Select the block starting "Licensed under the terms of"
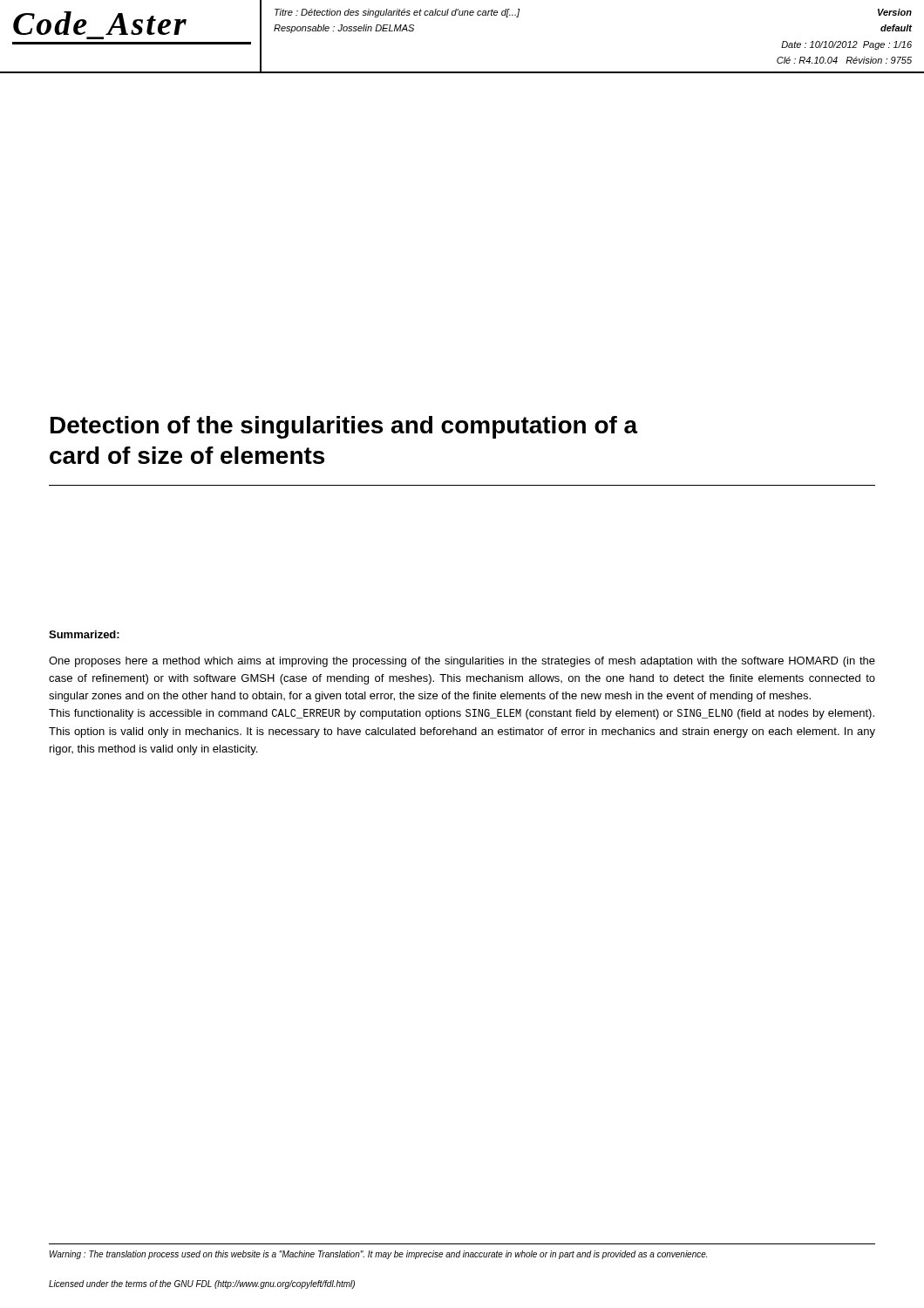 click(202, 1284)
